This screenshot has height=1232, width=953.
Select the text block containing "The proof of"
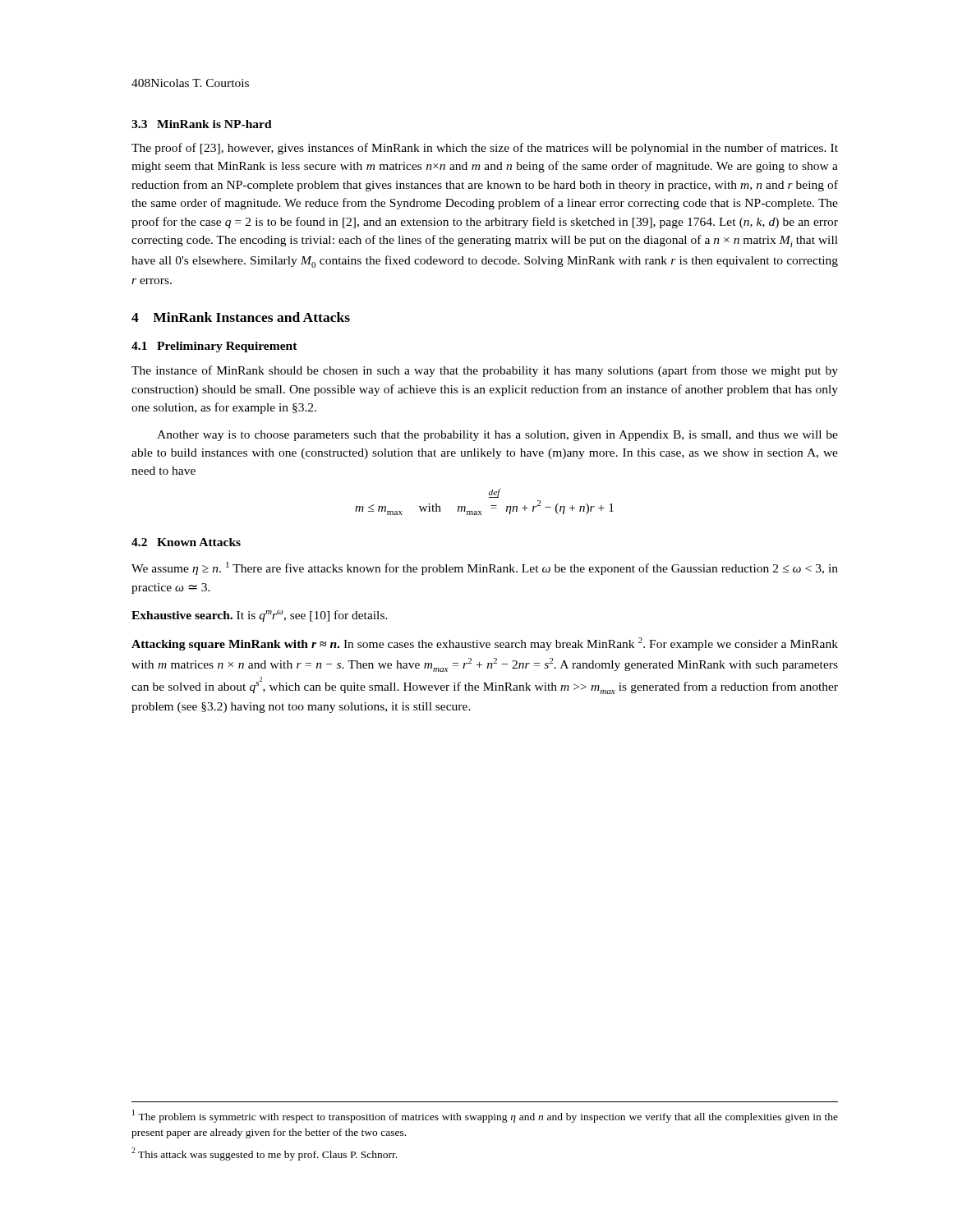[485, 213]
